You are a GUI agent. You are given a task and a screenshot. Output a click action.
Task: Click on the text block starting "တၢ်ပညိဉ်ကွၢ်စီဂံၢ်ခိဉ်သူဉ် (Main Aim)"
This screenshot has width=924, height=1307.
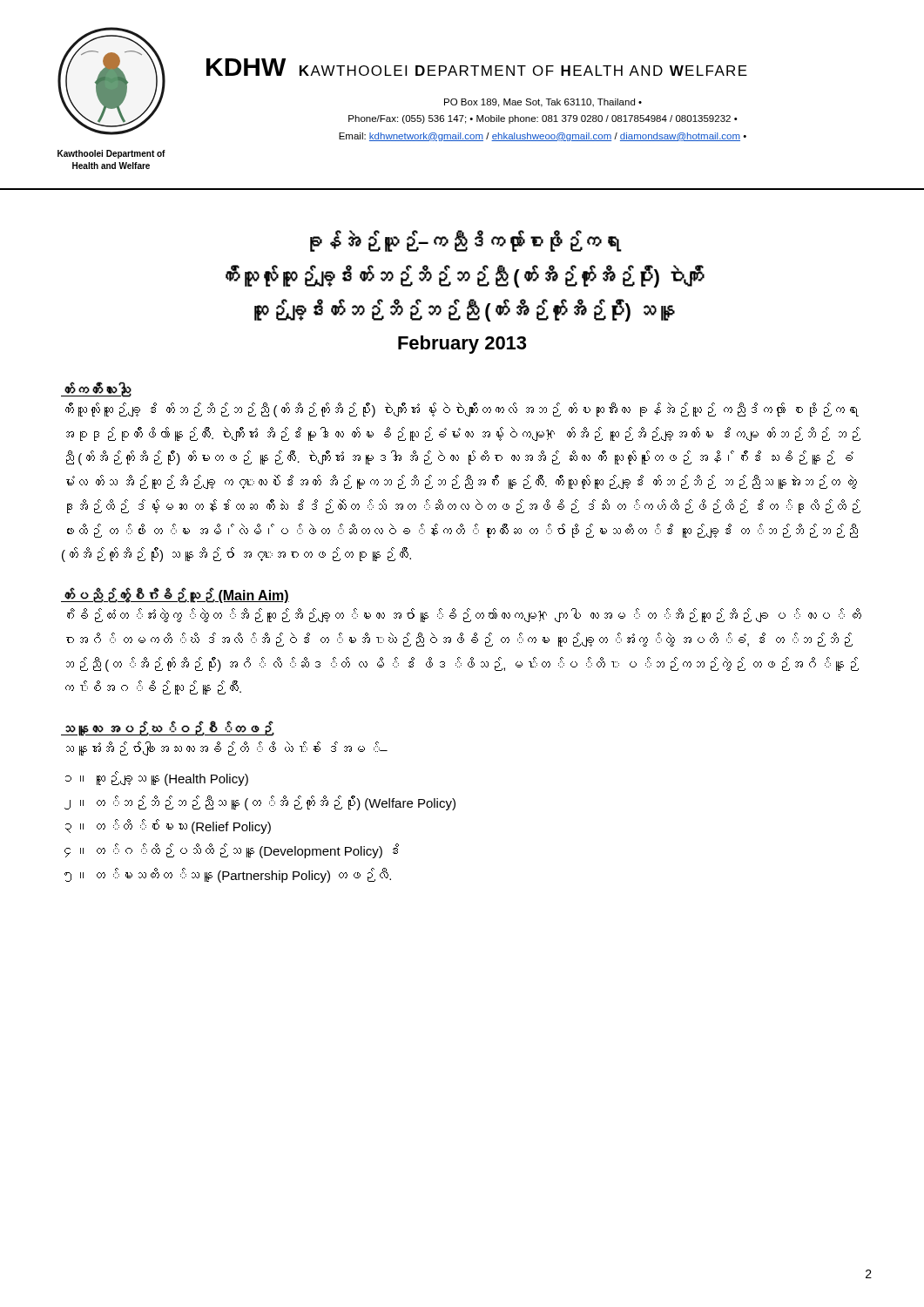coord(175,596)
